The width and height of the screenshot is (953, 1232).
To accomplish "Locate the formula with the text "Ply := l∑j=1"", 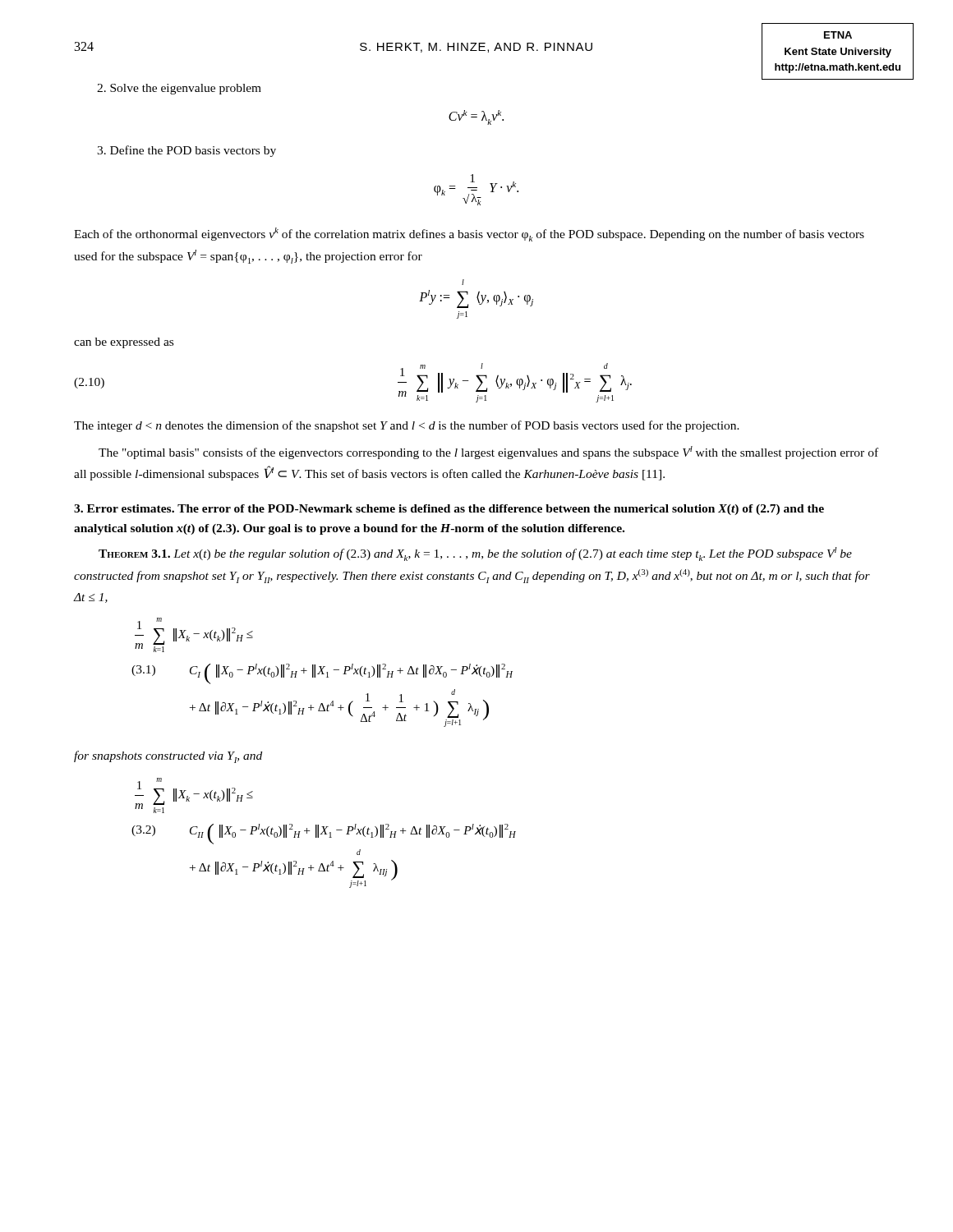I will [476, 298].
